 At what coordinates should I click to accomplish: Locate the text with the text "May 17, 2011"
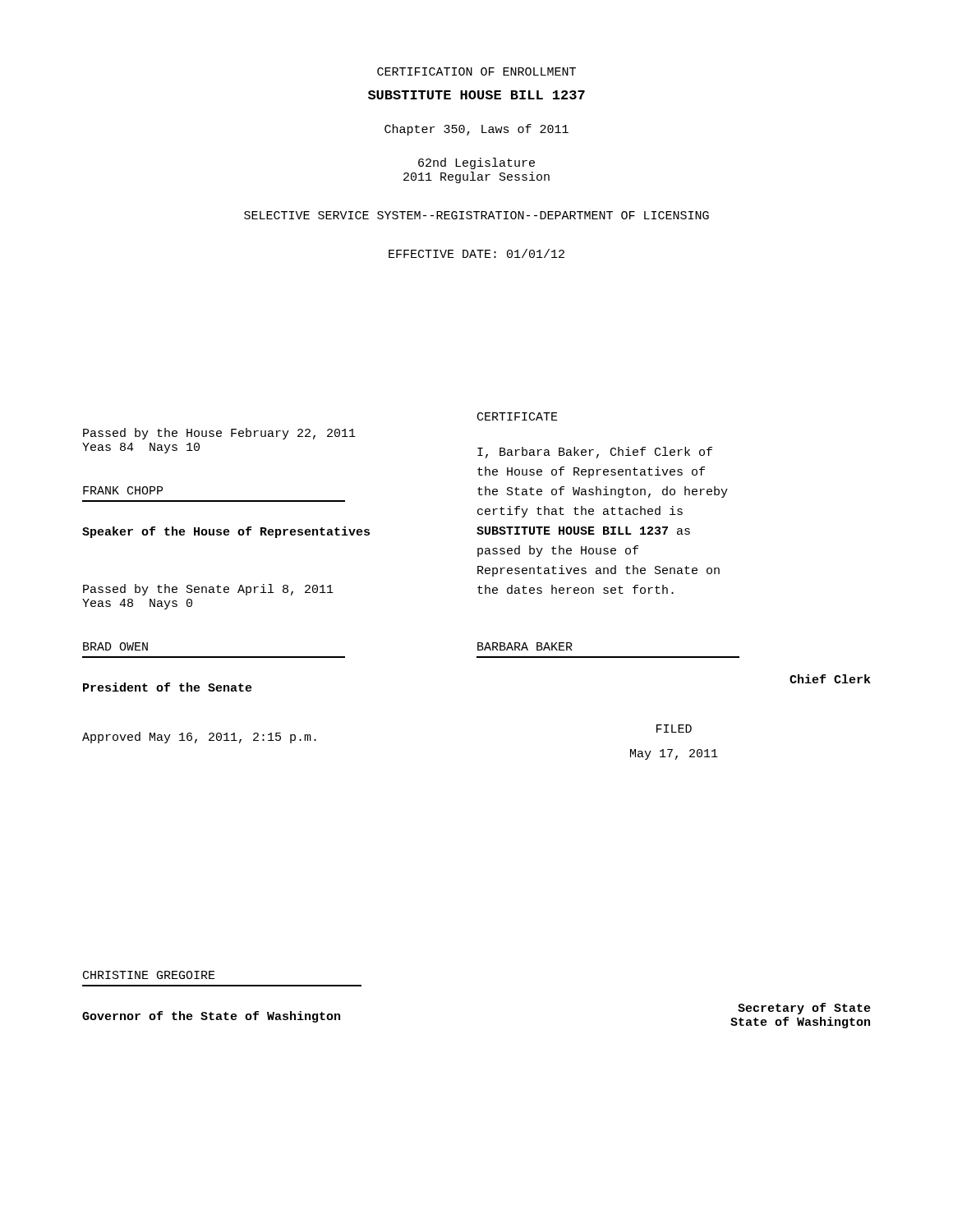(x=674, y=754)
